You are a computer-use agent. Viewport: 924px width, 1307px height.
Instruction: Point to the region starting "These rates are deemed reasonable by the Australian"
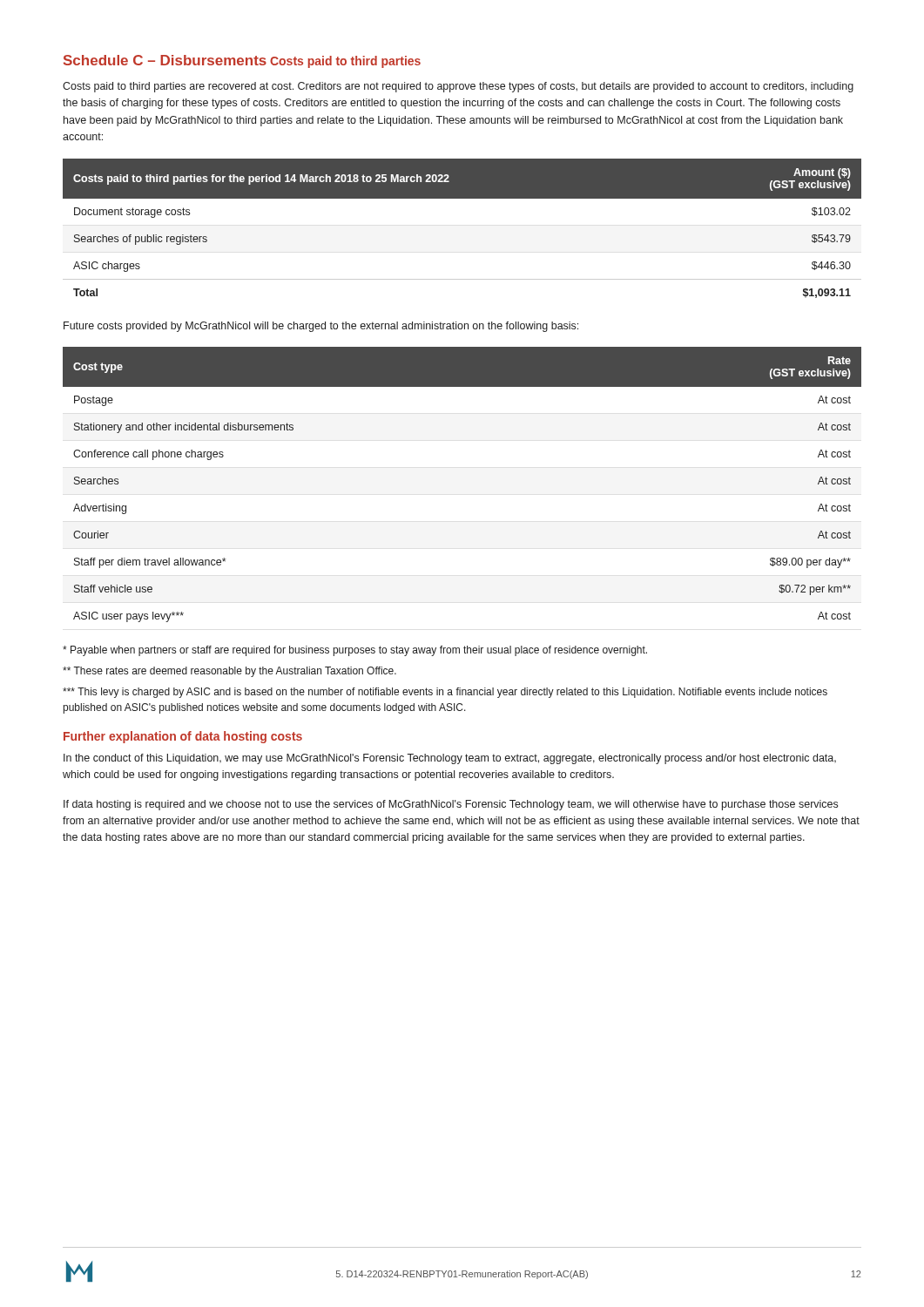click(230, 671)
